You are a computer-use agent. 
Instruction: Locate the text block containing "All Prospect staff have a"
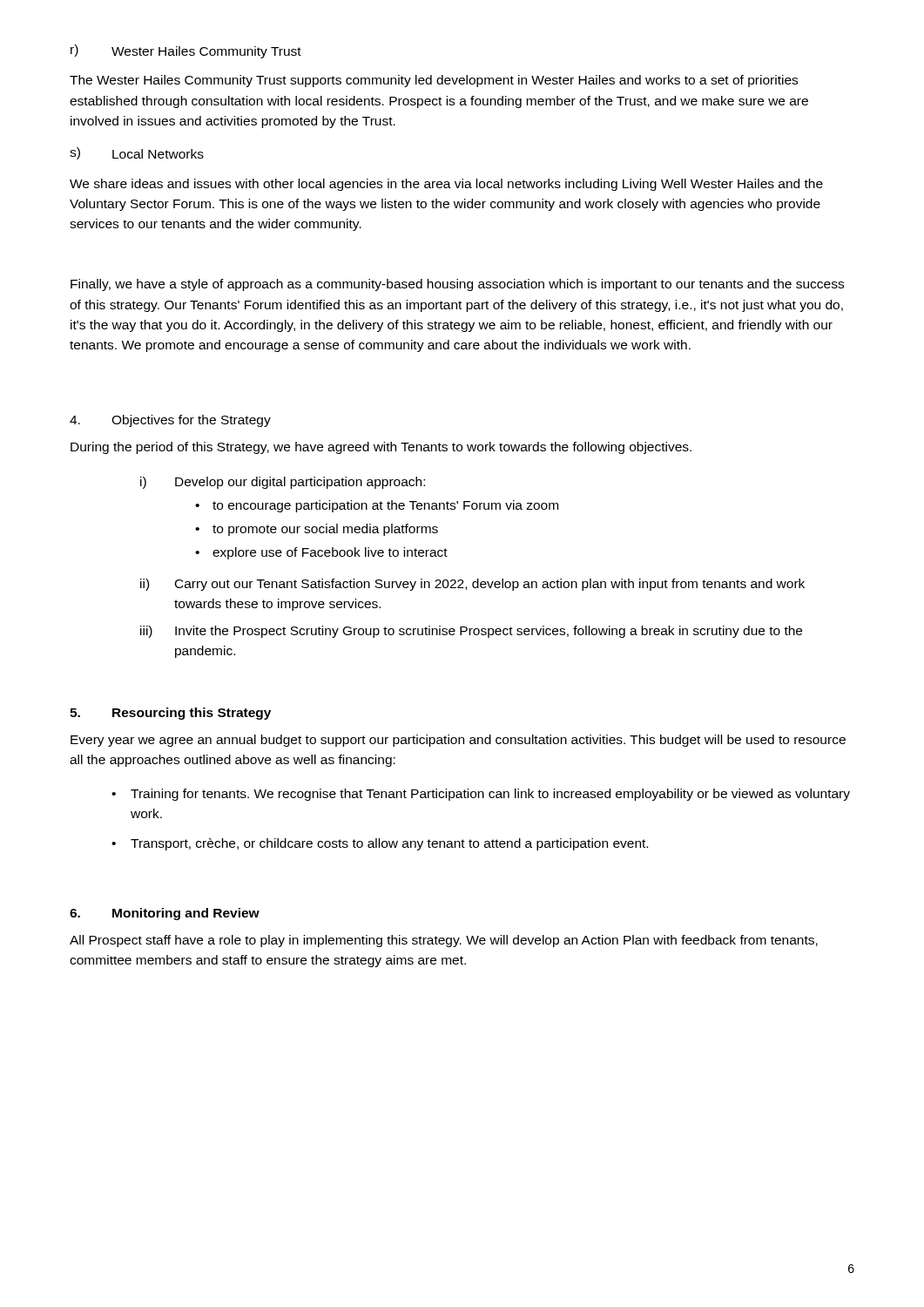pos(444,950)
